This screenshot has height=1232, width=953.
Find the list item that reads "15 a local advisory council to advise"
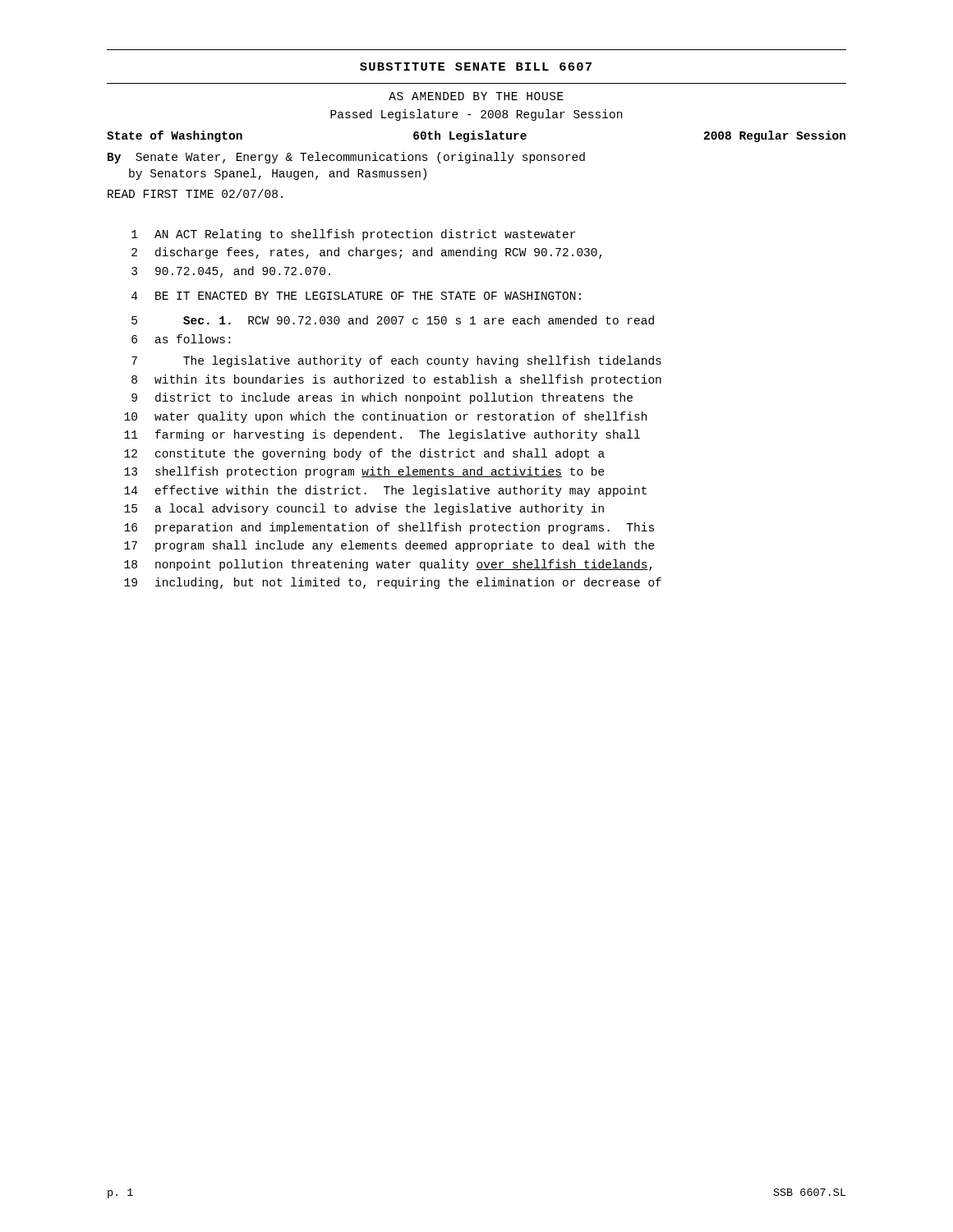(476, 510)
